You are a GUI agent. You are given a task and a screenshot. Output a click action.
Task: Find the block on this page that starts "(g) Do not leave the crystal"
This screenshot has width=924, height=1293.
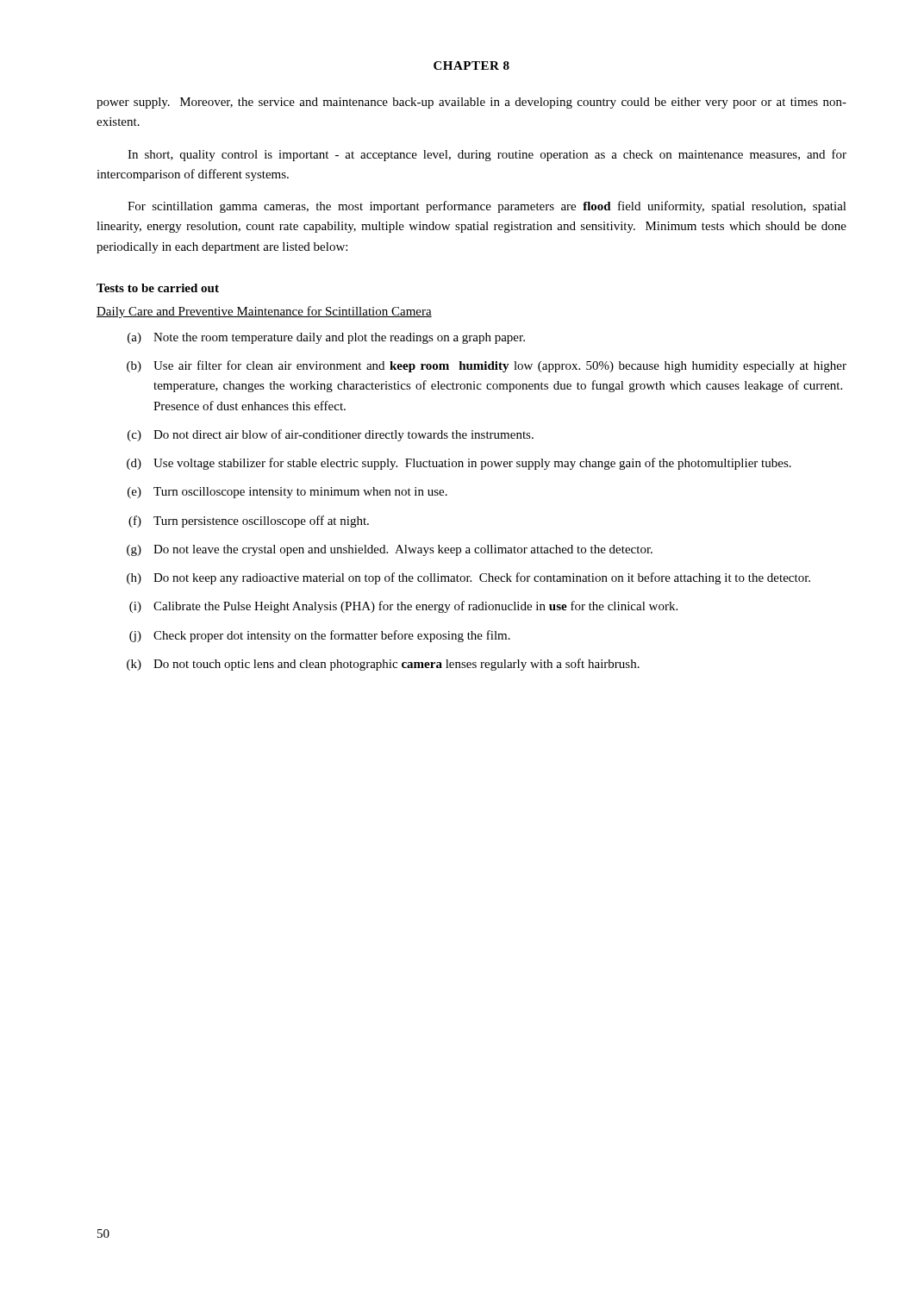(x=471, y=549)
